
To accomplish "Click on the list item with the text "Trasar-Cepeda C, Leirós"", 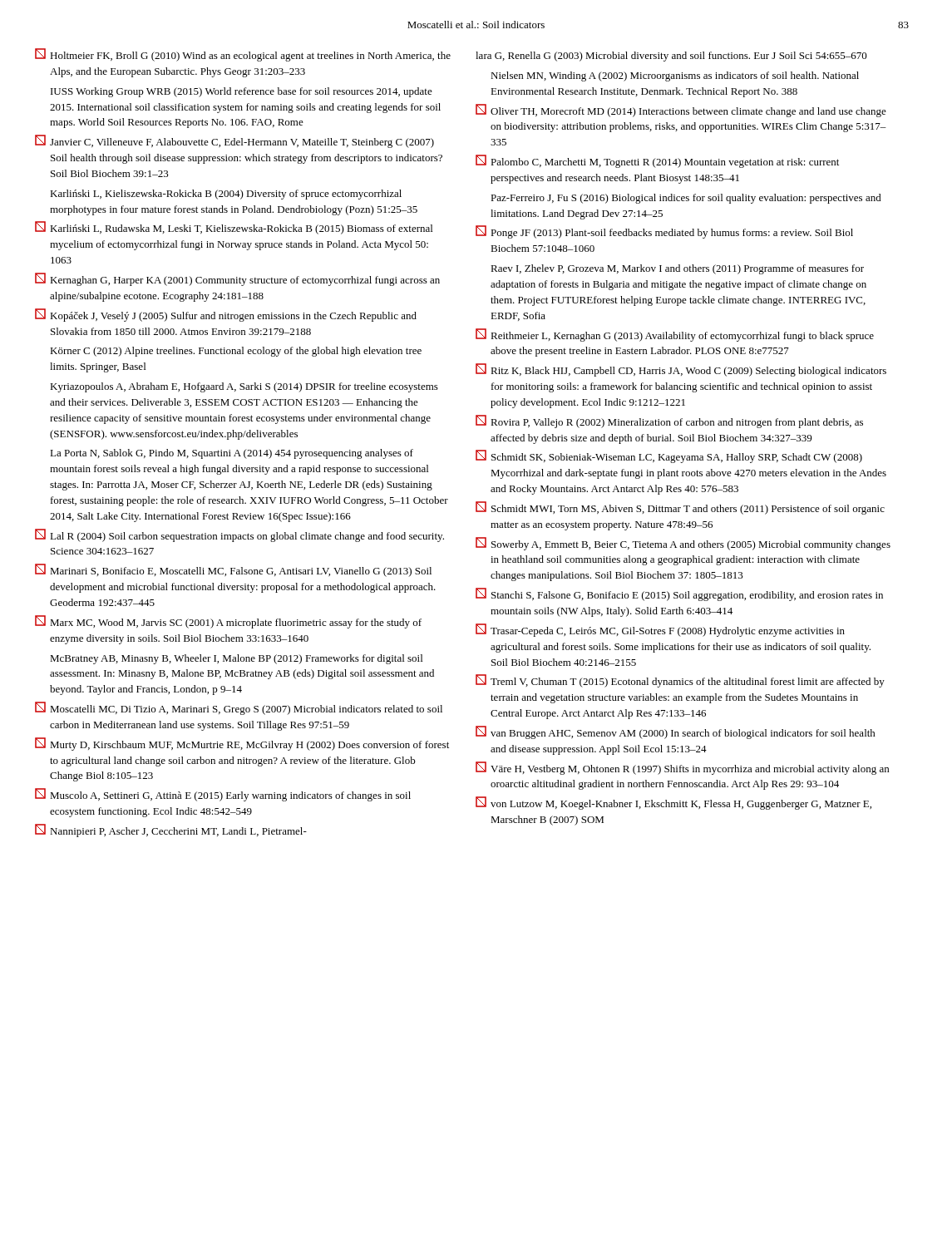I will pos(683,647).
